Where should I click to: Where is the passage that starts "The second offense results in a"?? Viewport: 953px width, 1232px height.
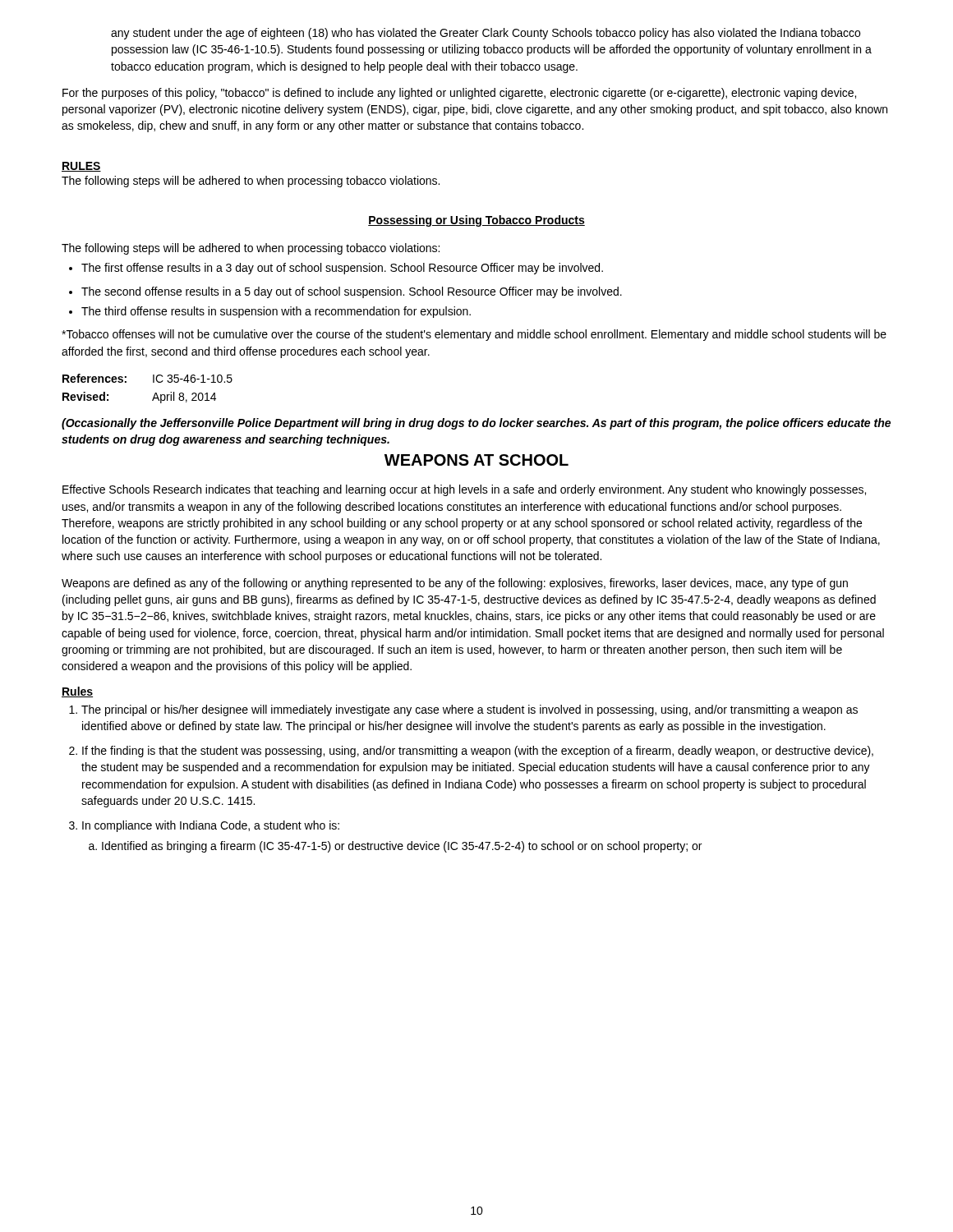pyautogui.click(x=476, y=291)
